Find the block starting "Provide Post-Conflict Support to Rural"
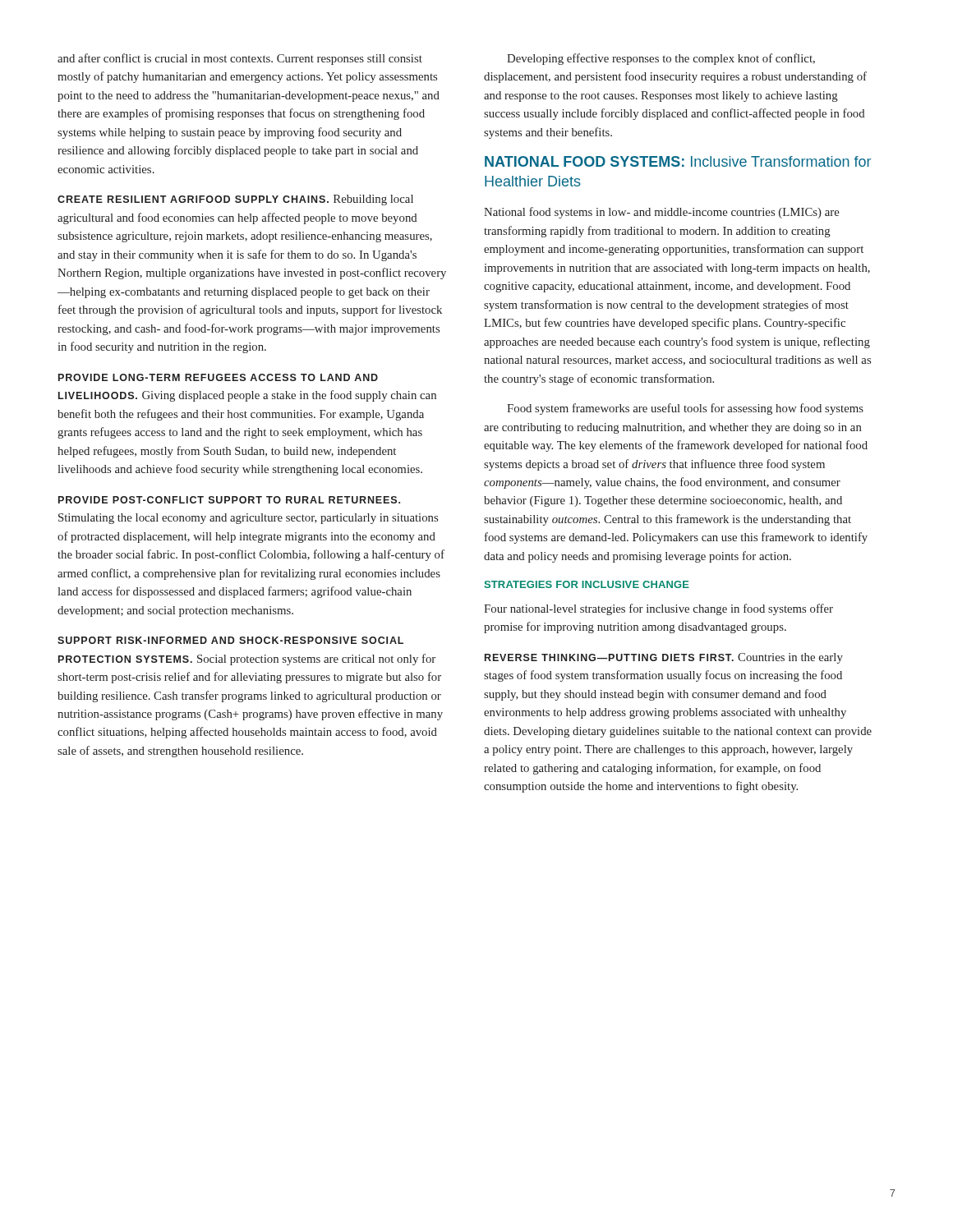953x1232 pixels. [x=253, y=555]
